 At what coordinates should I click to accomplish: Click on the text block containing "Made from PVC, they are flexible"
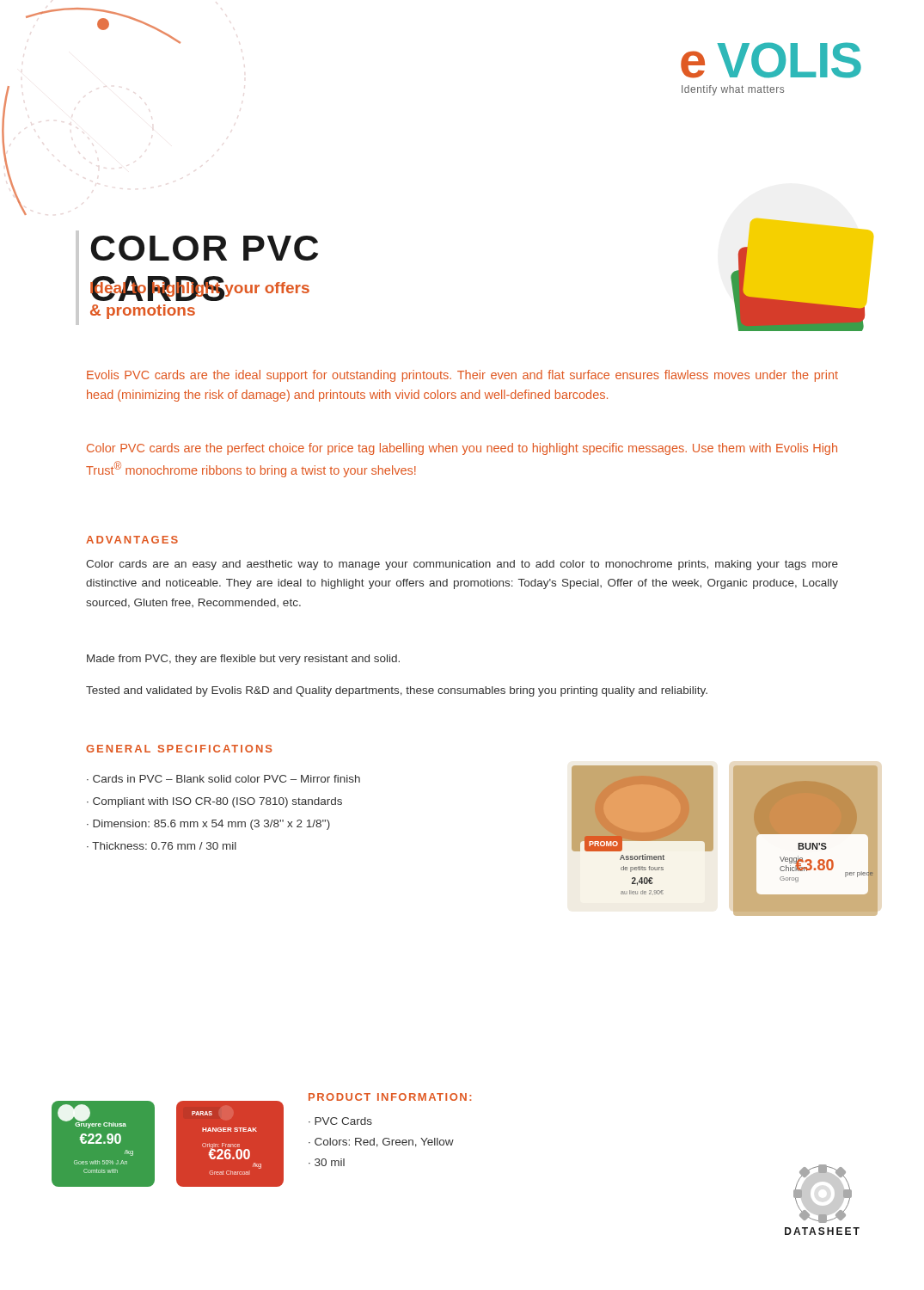(x=243, y=660)
